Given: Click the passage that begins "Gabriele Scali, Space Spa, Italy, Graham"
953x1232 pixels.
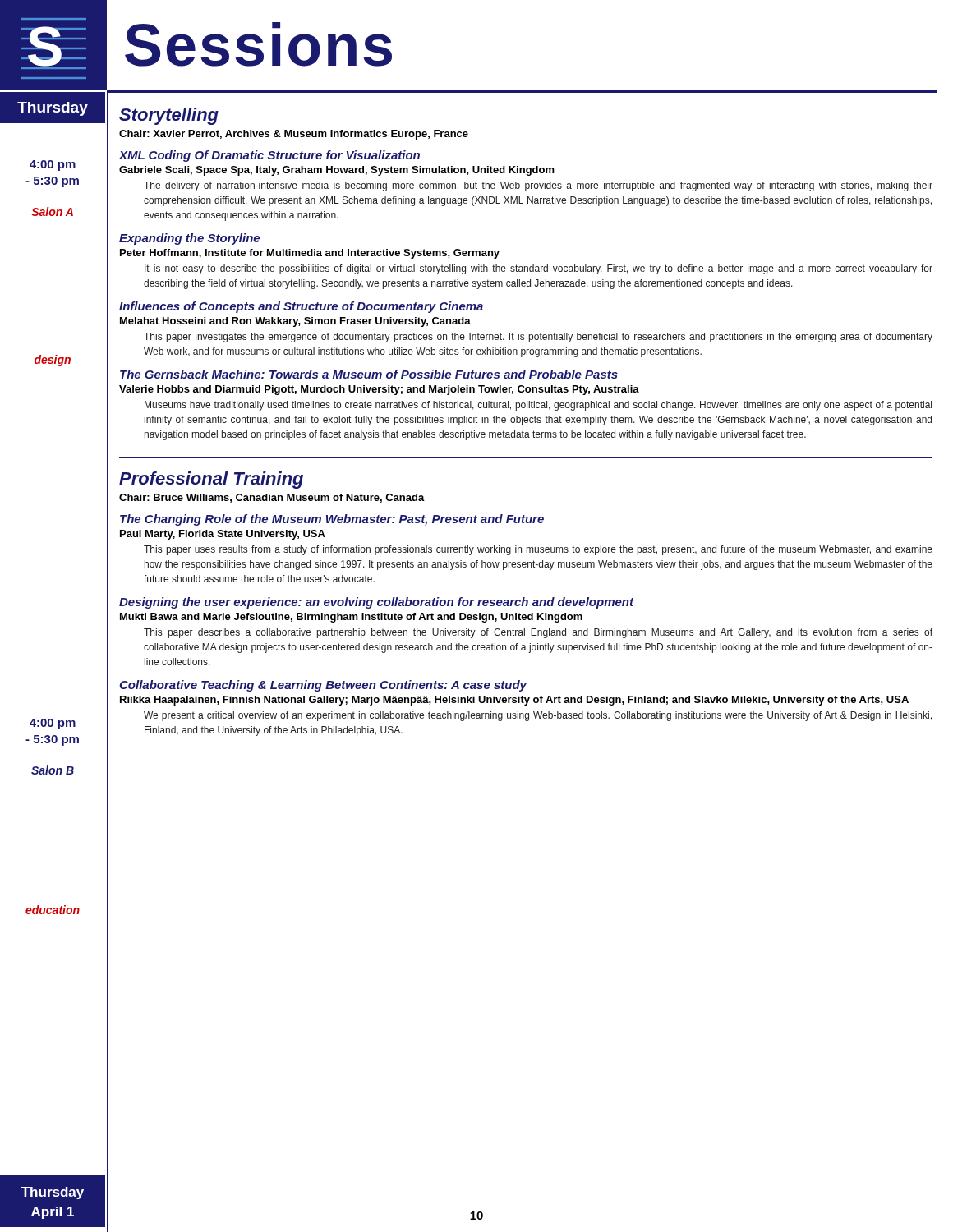Looking at the screenshot, I should (337, 170).
